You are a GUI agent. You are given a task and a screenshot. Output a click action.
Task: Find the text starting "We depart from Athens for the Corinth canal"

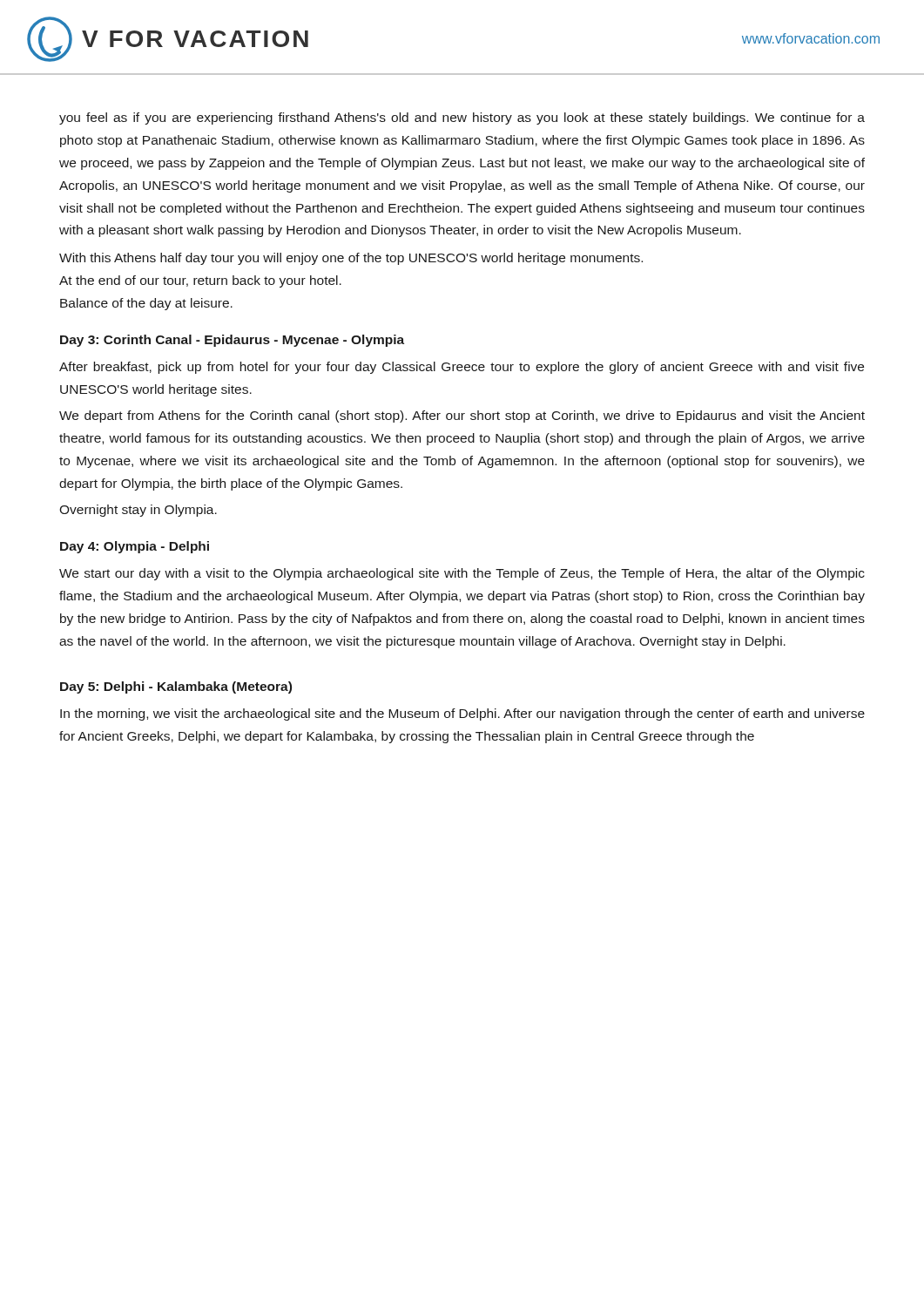pos(462,449)
